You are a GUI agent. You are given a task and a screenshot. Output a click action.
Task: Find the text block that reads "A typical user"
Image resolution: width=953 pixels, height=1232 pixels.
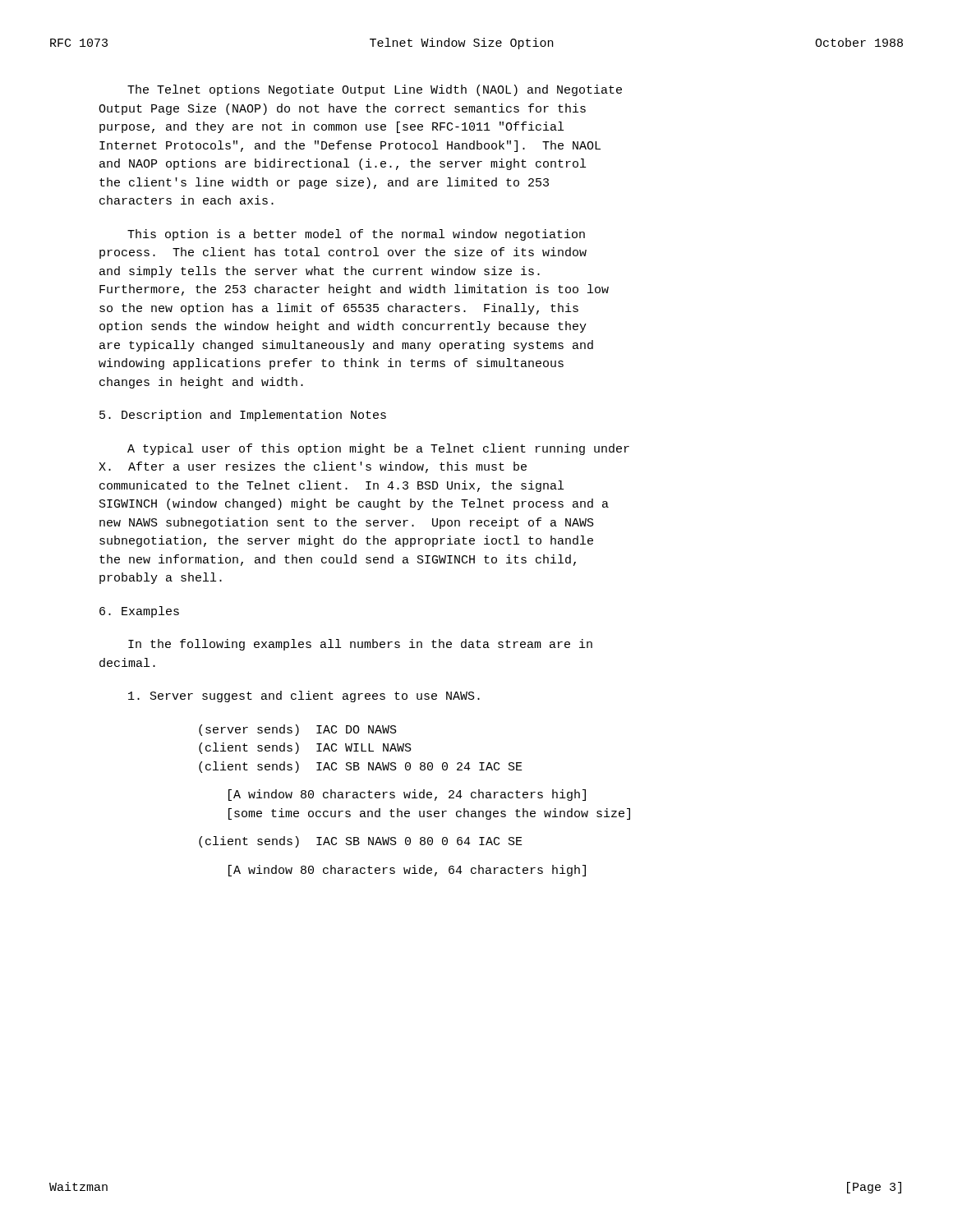364,514
